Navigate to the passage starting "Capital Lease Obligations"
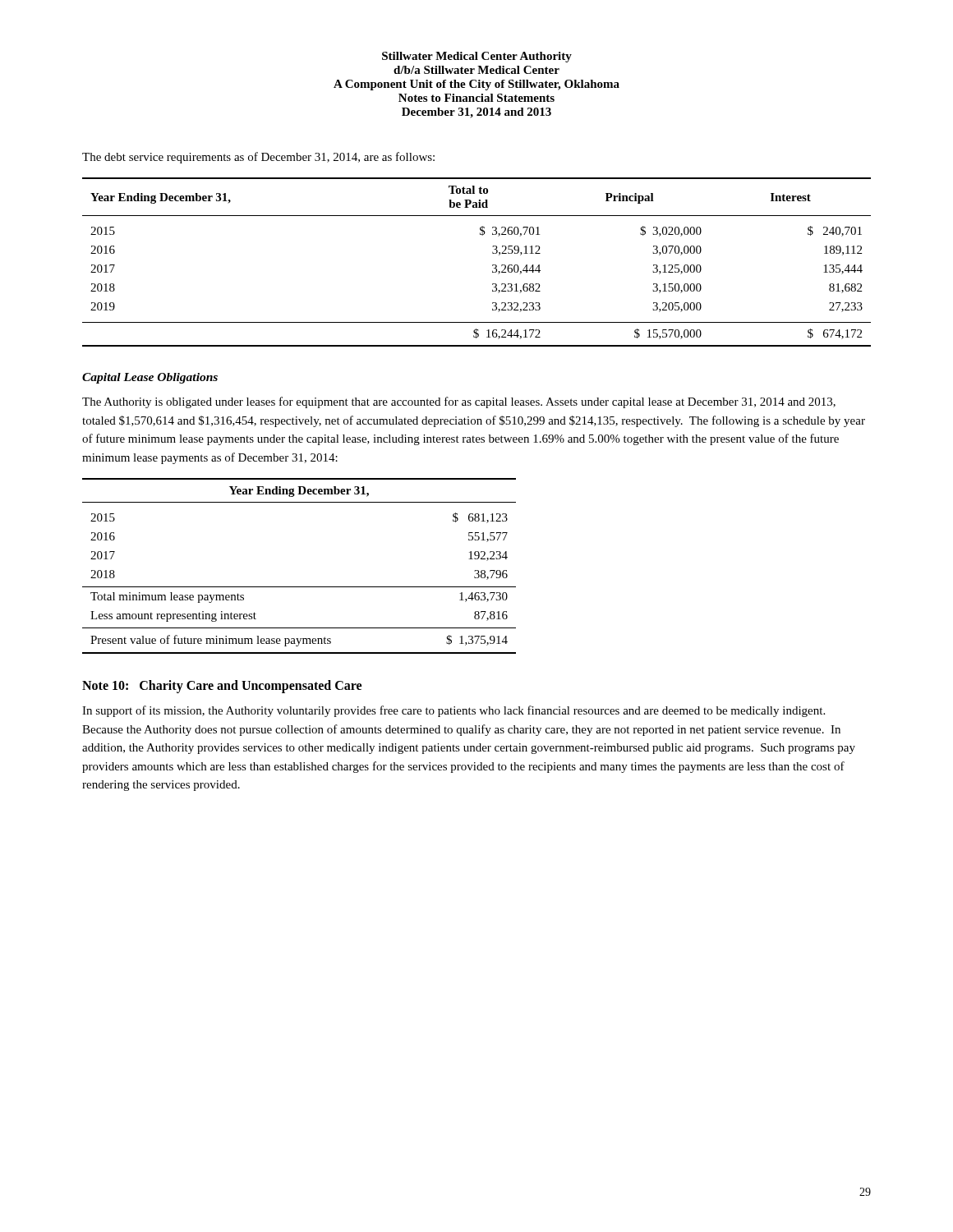The height and width of the screenshot is (1232, 953). click(x=150, y=377)
